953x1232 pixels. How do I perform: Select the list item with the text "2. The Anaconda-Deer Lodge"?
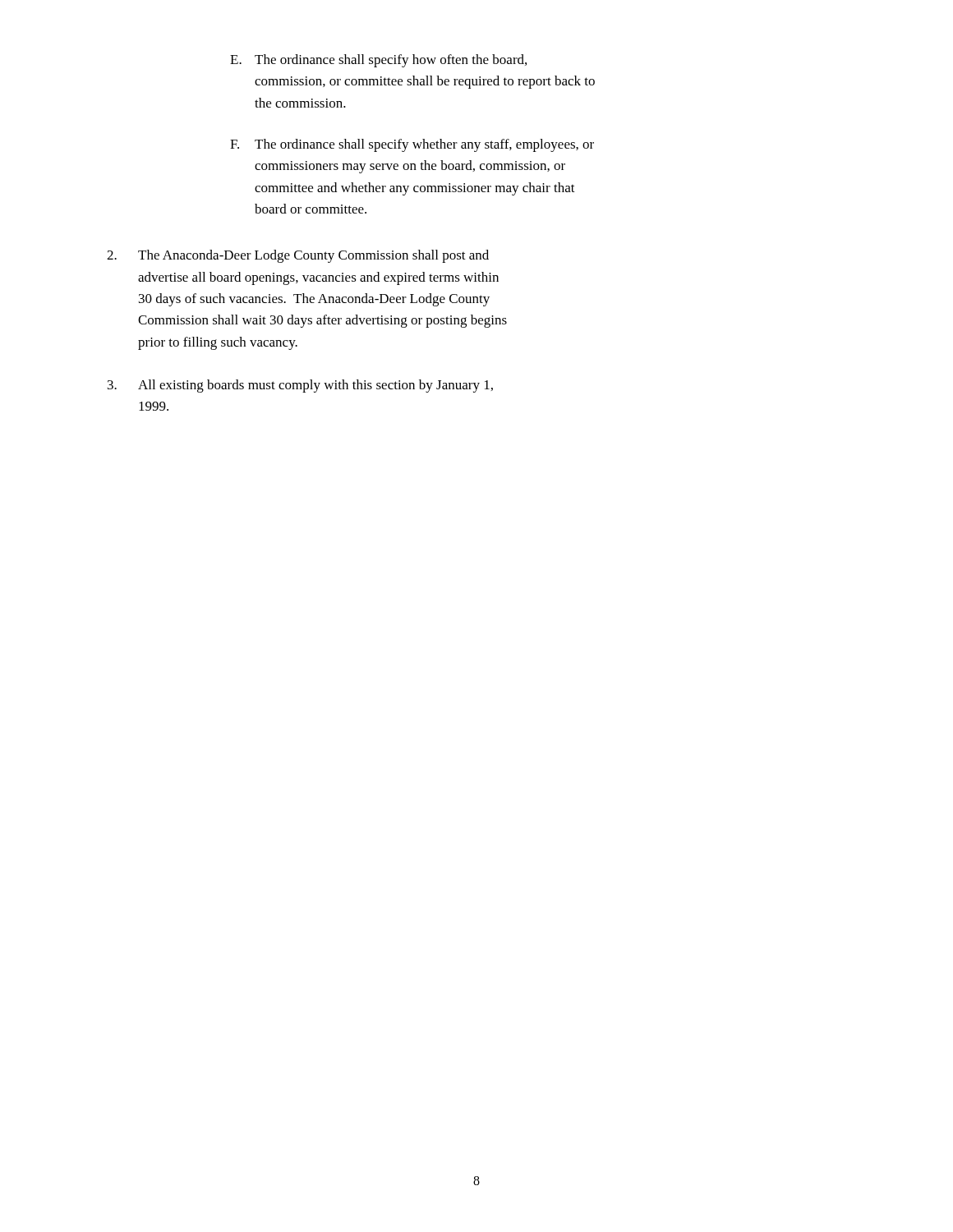pos(307,299)
